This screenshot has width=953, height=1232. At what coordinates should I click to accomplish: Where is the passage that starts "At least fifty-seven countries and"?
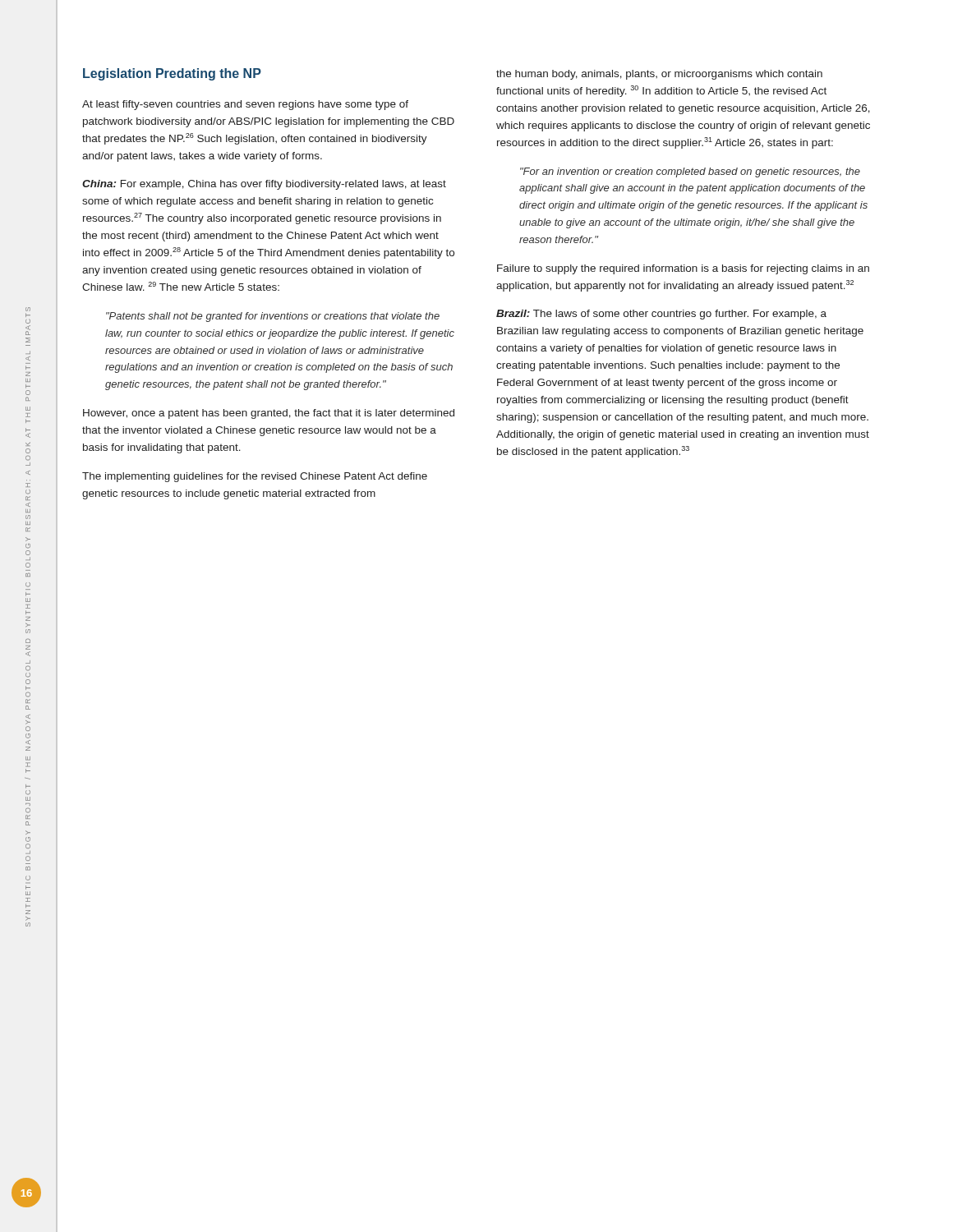pos(268,129)
